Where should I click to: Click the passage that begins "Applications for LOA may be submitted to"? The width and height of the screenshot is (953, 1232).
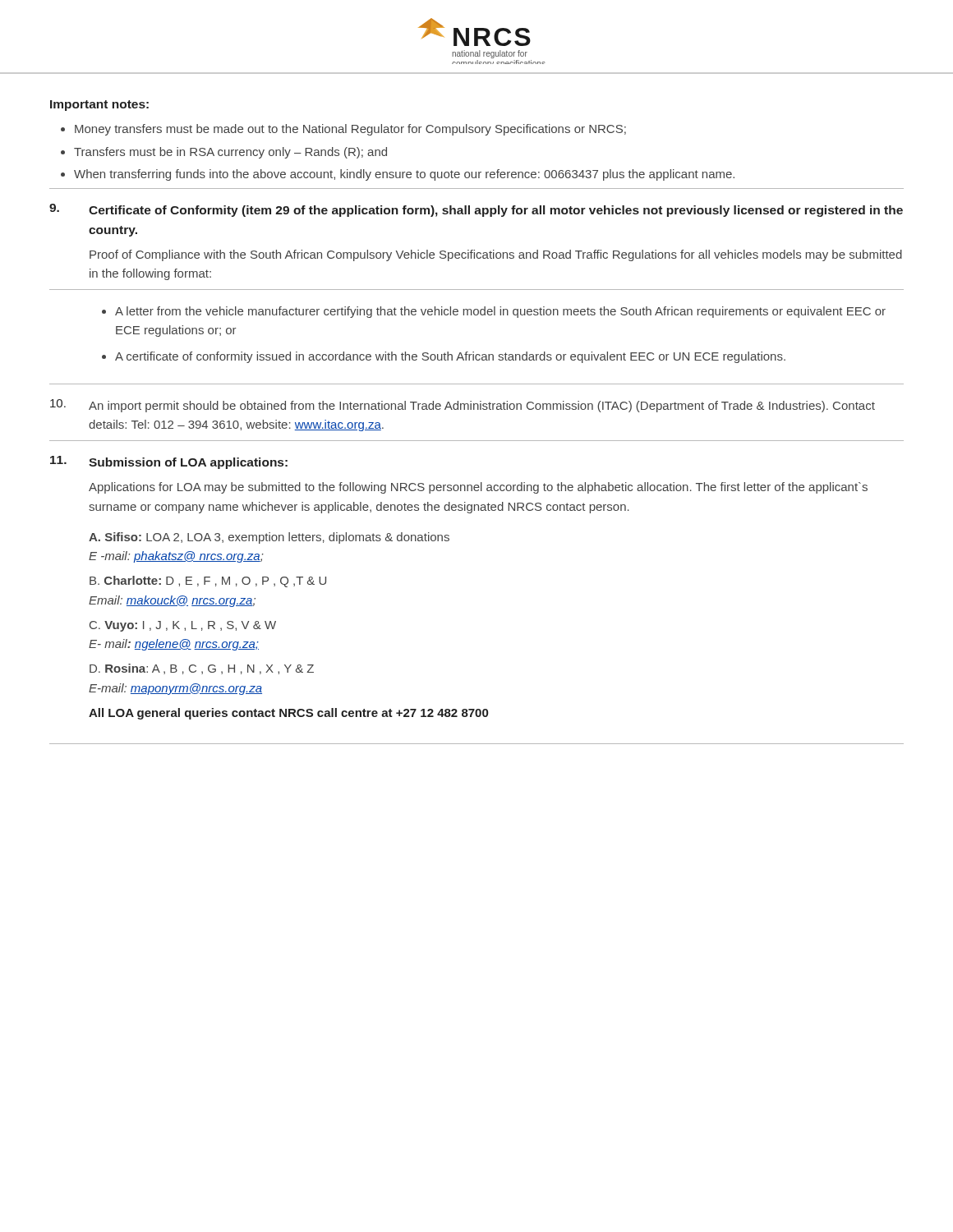pos(478,496)
